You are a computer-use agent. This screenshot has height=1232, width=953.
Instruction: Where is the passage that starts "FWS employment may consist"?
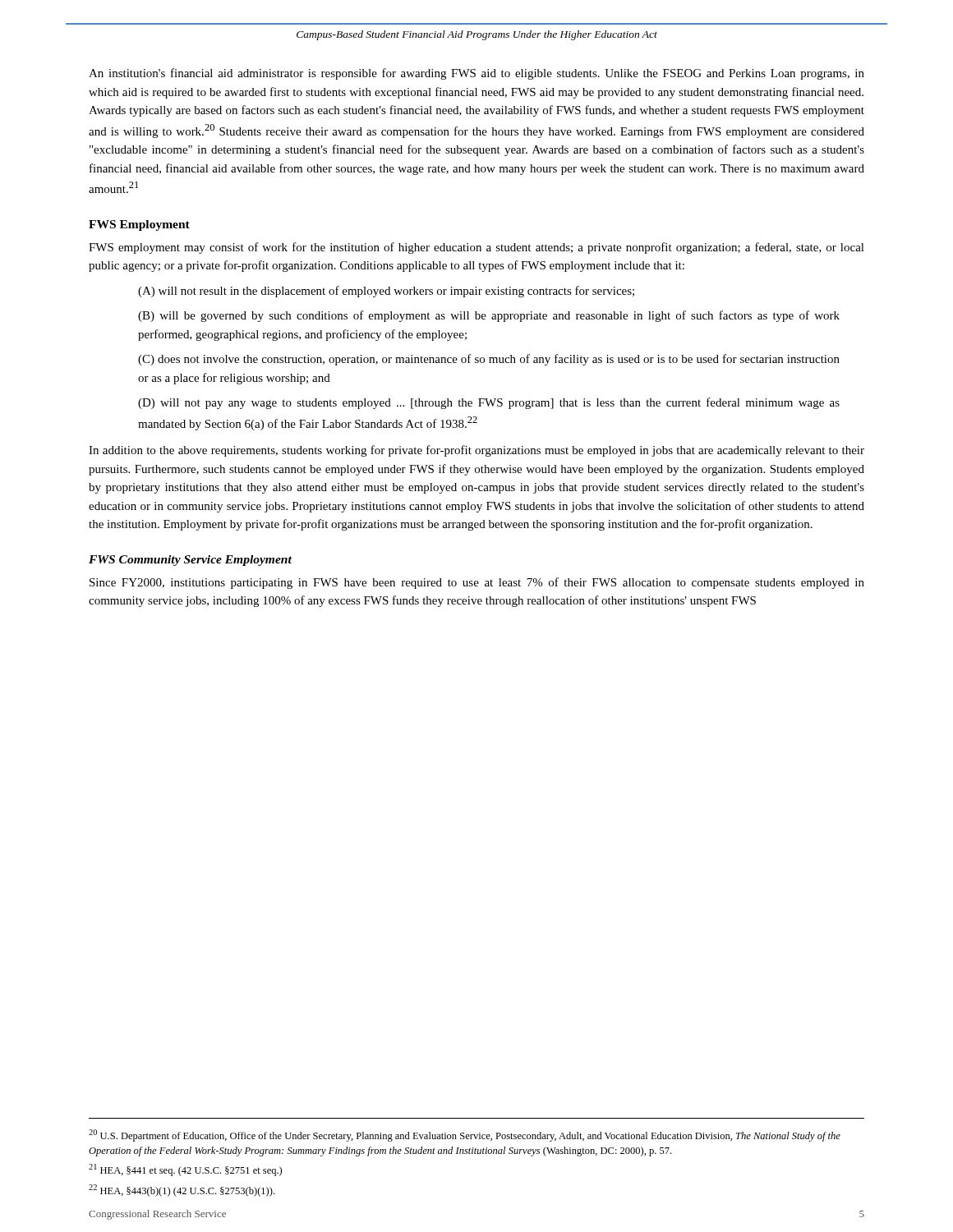tap(476, 256)
